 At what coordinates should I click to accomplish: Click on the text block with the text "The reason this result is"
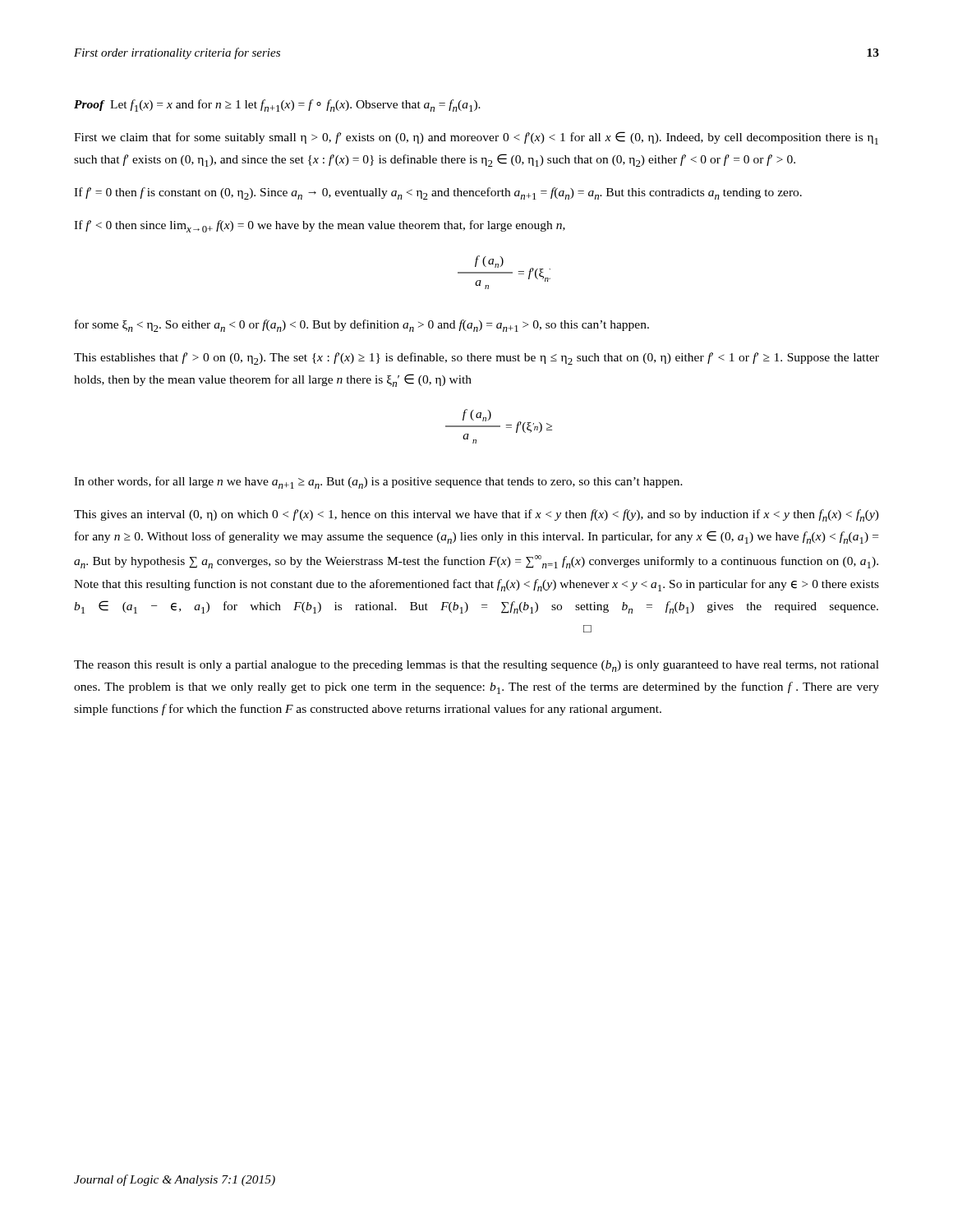tap(476, 686)
